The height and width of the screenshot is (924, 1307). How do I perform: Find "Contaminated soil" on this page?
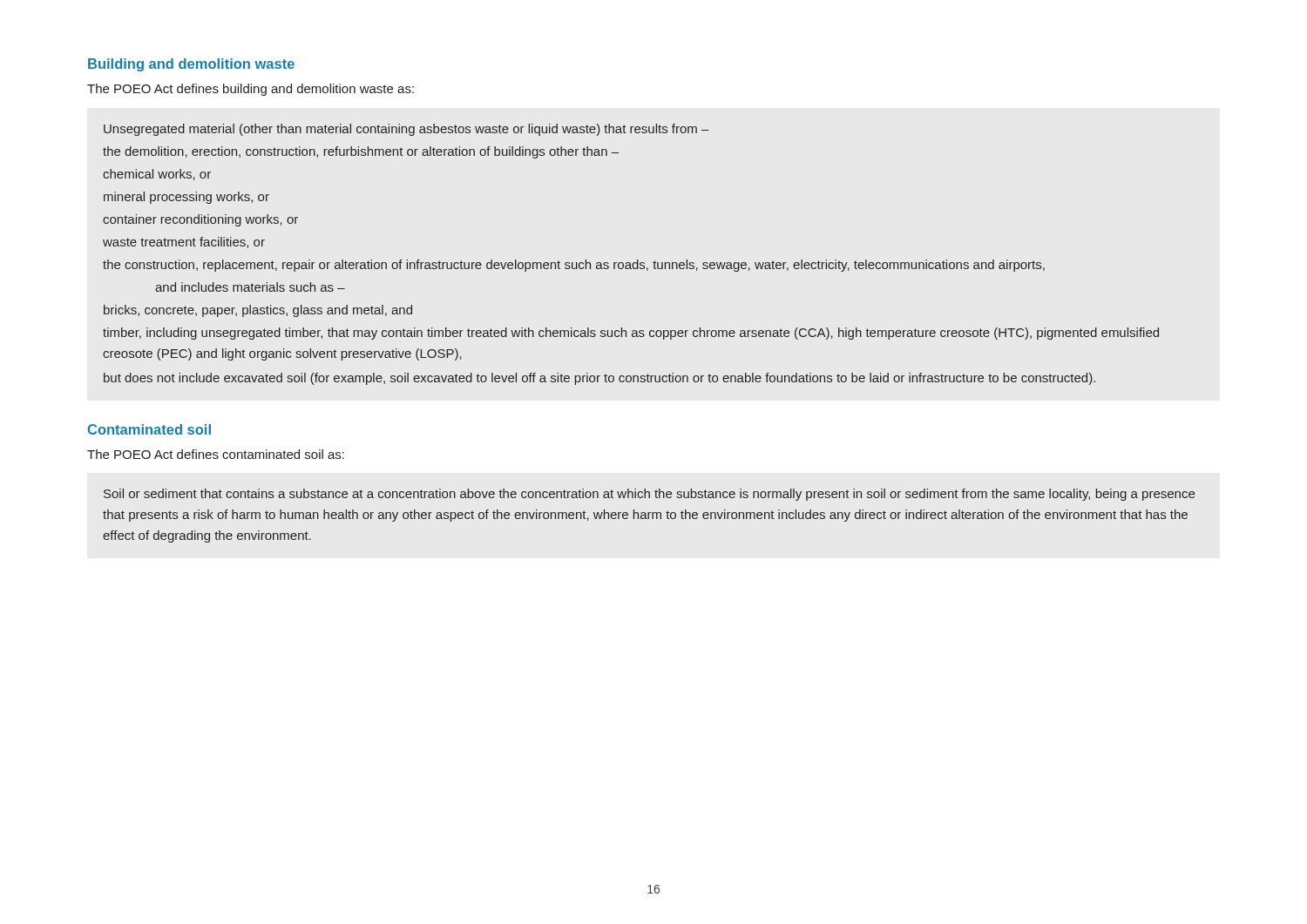149,429
